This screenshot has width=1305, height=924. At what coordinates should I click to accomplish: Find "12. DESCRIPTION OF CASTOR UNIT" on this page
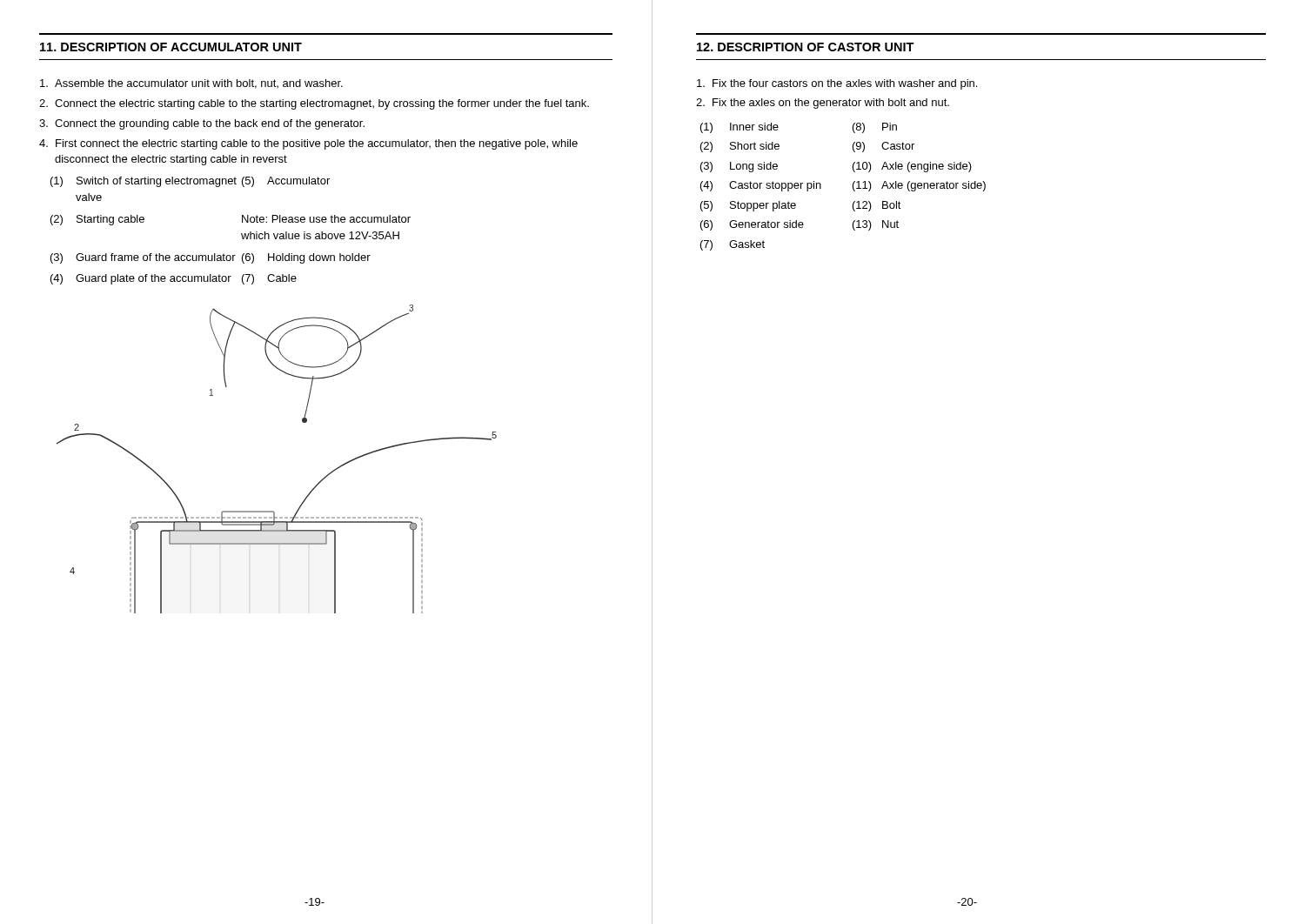coord(805,47)
